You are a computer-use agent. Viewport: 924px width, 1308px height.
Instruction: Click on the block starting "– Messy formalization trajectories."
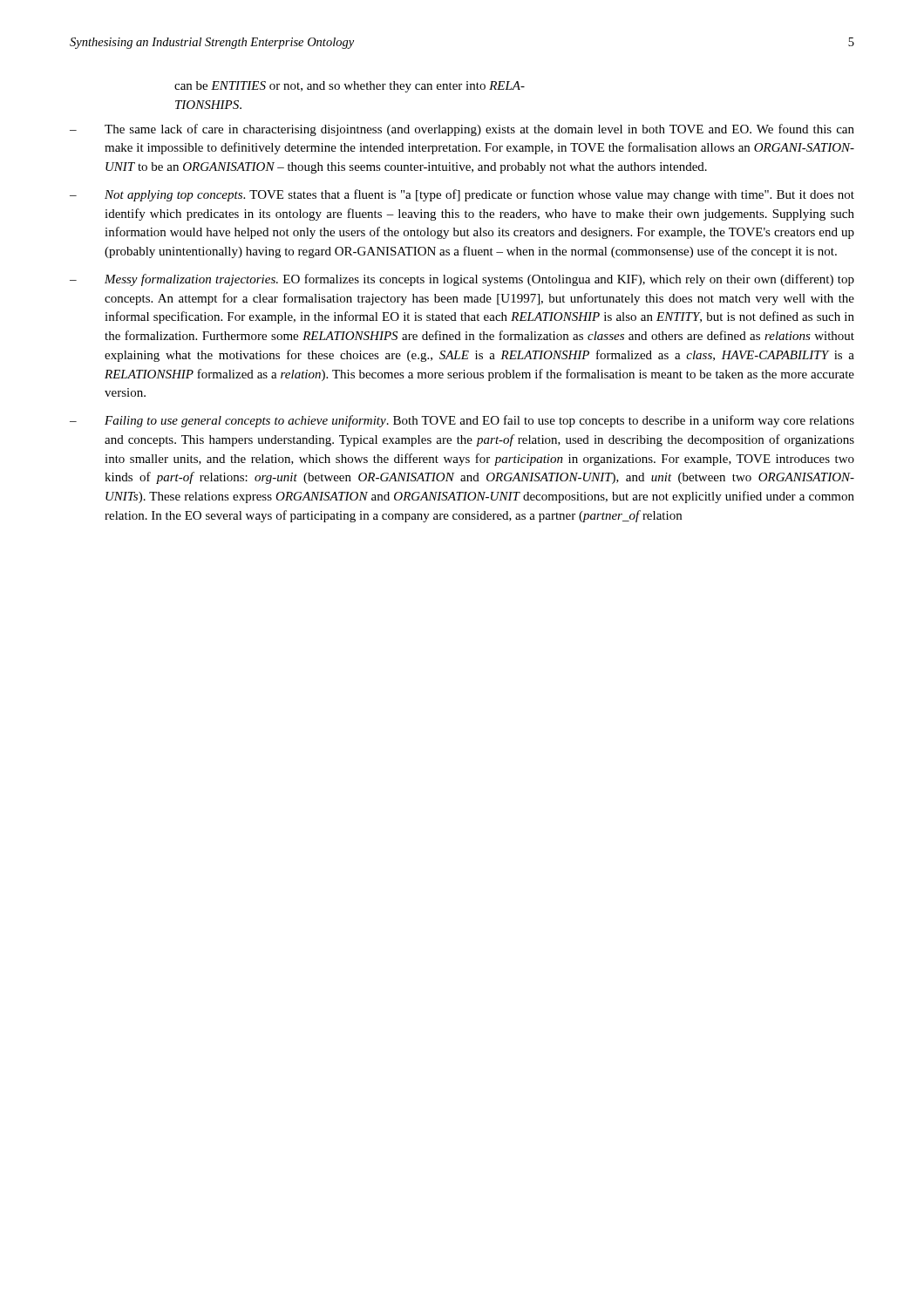click(x=462, y=336)
